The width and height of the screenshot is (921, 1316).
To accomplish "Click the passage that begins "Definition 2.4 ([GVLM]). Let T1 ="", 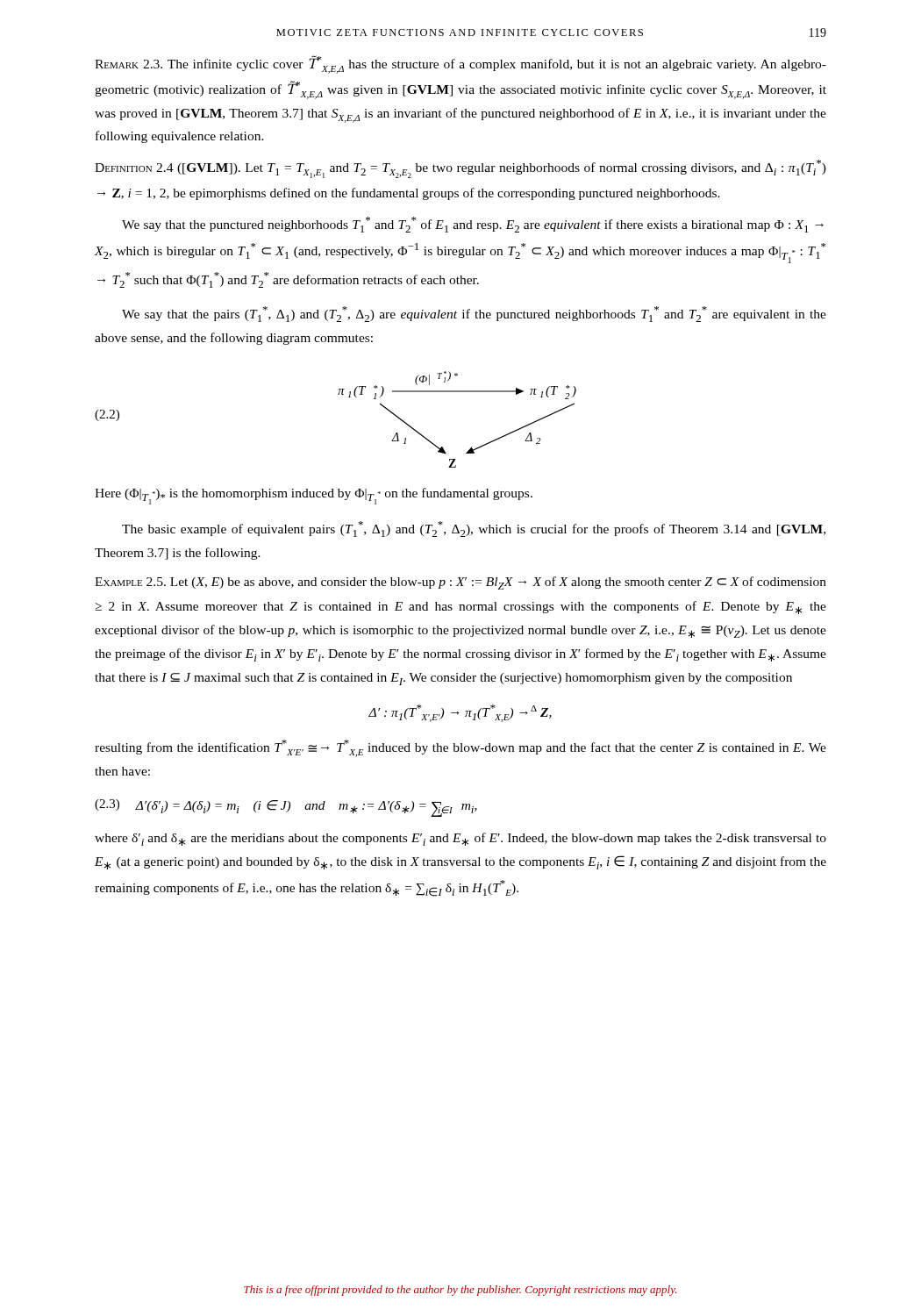I will 460,179.
